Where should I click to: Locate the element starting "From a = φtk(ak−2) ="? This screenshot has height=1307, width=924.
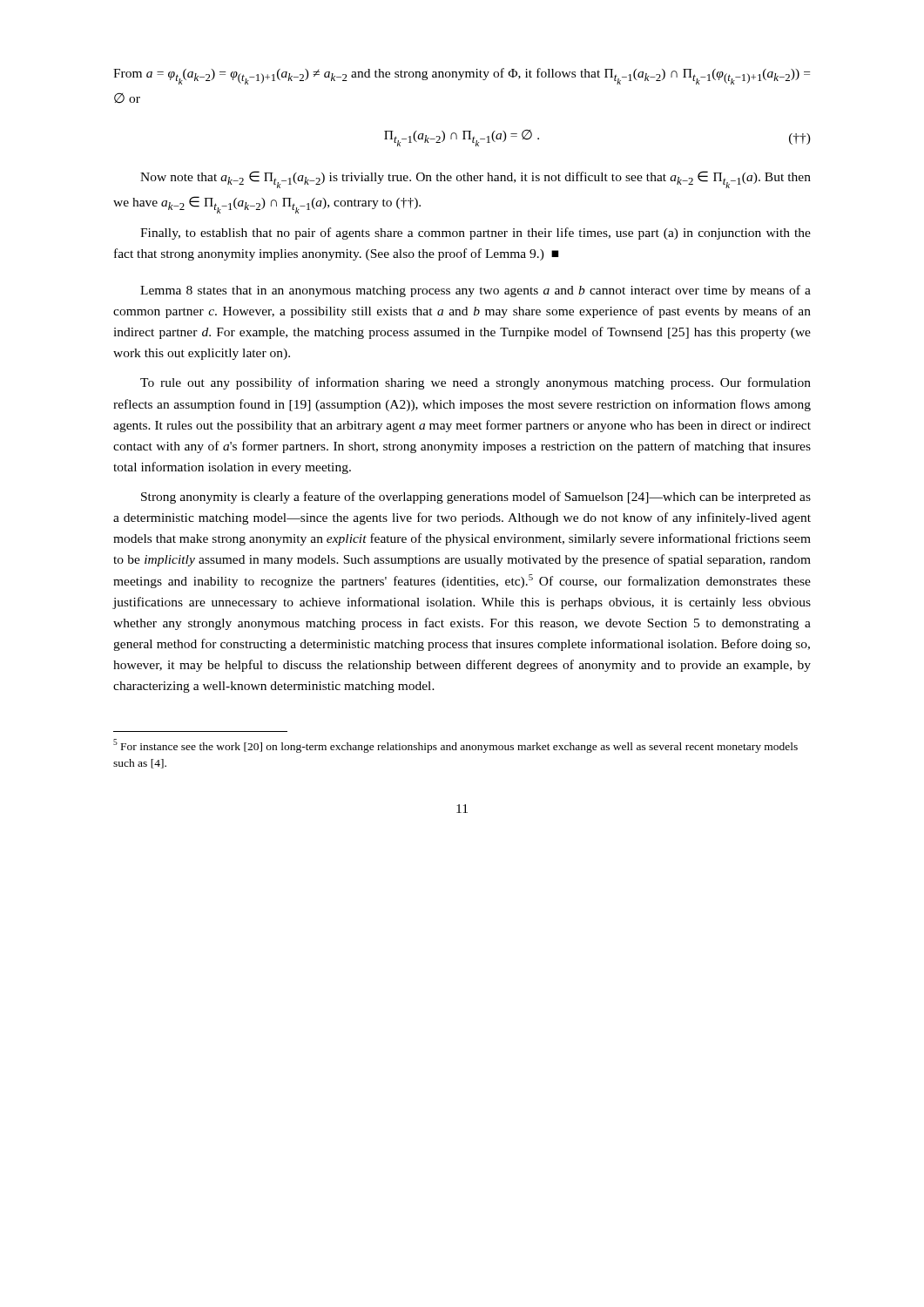pyautogui.click(x=462, y=86)
